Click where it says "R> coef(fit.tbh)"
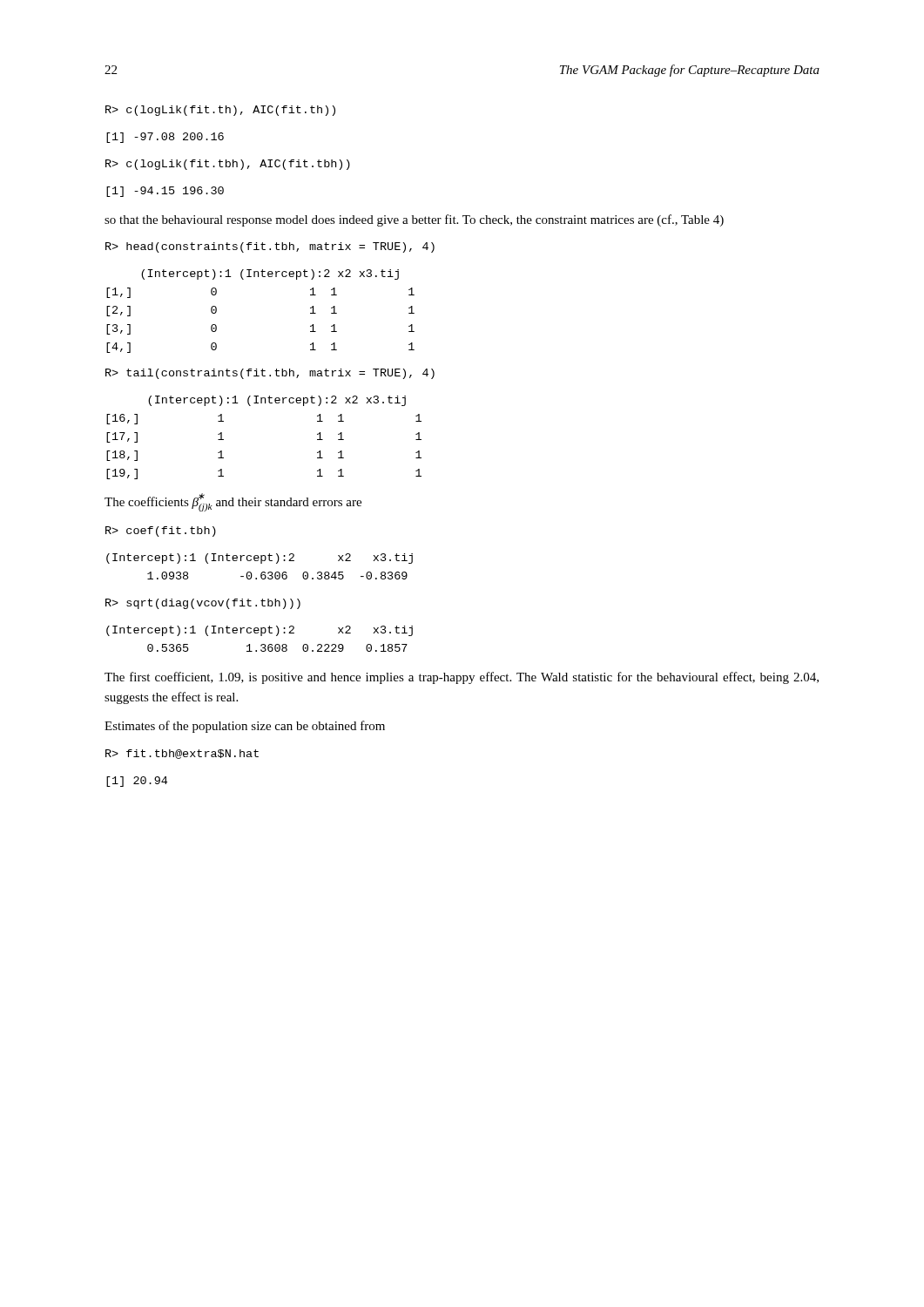The image size is (924, 1307). (161, 532)
